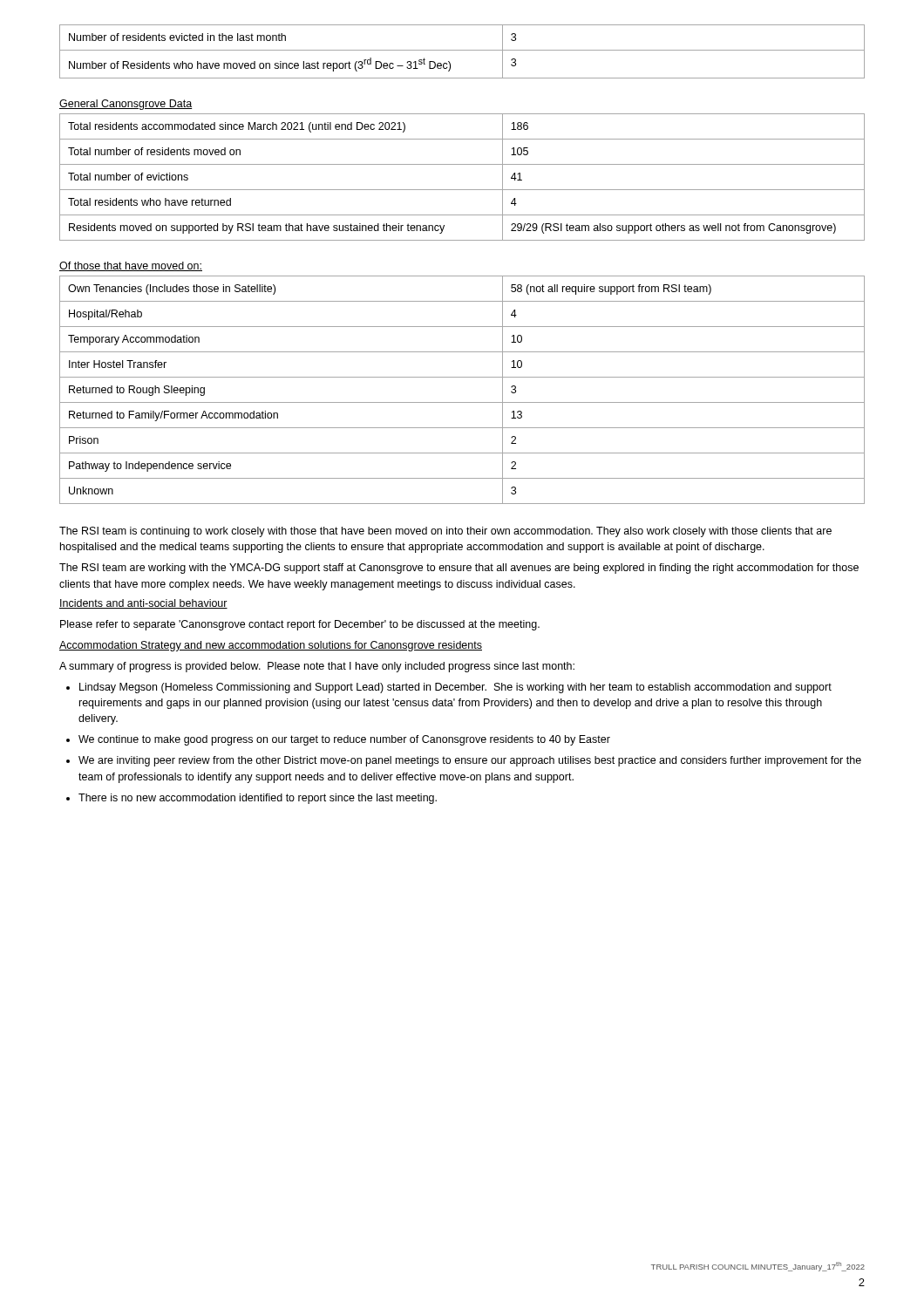Select the list item with the text "There is no new accommodation identified"
924x1308 pixels.
pyautogui.click(x=258, y=798)
